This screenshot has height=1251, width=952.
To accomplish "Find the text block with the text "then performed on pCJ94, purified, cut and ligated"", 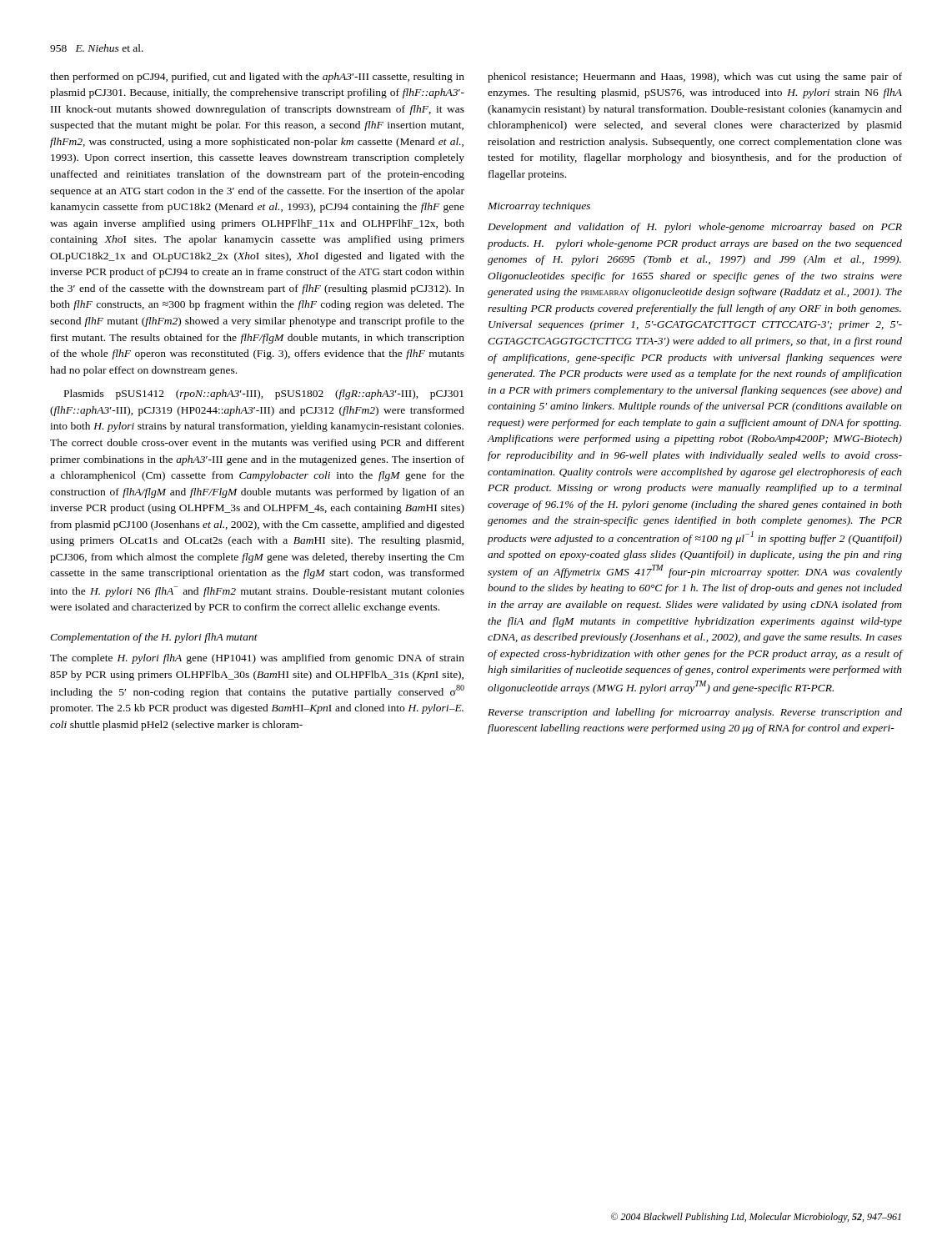I will 257,223.
